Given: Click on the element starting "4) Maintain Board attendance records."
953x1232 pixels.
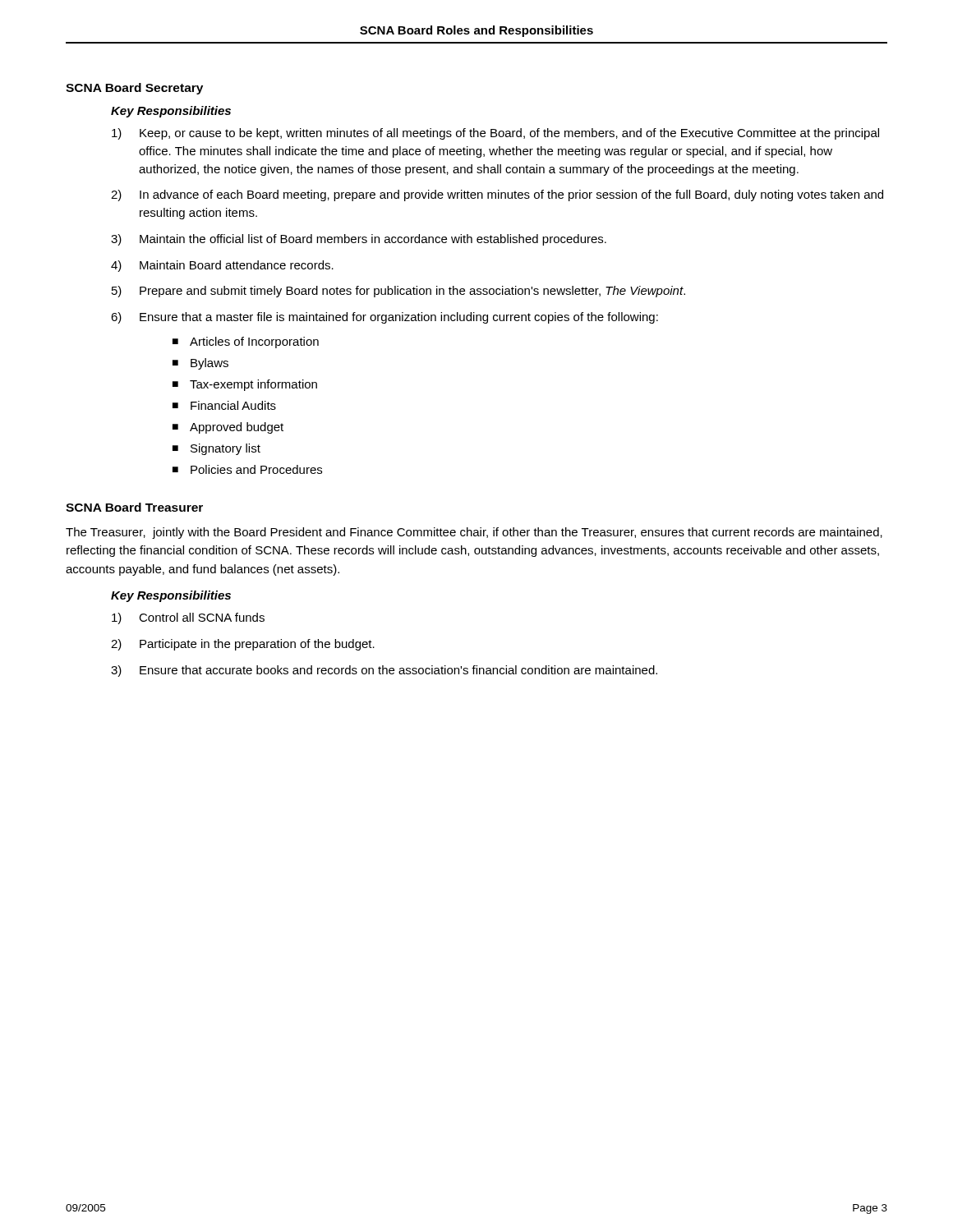Looking at the screenshot, I should pyautogui.click(x=222, y=266).
